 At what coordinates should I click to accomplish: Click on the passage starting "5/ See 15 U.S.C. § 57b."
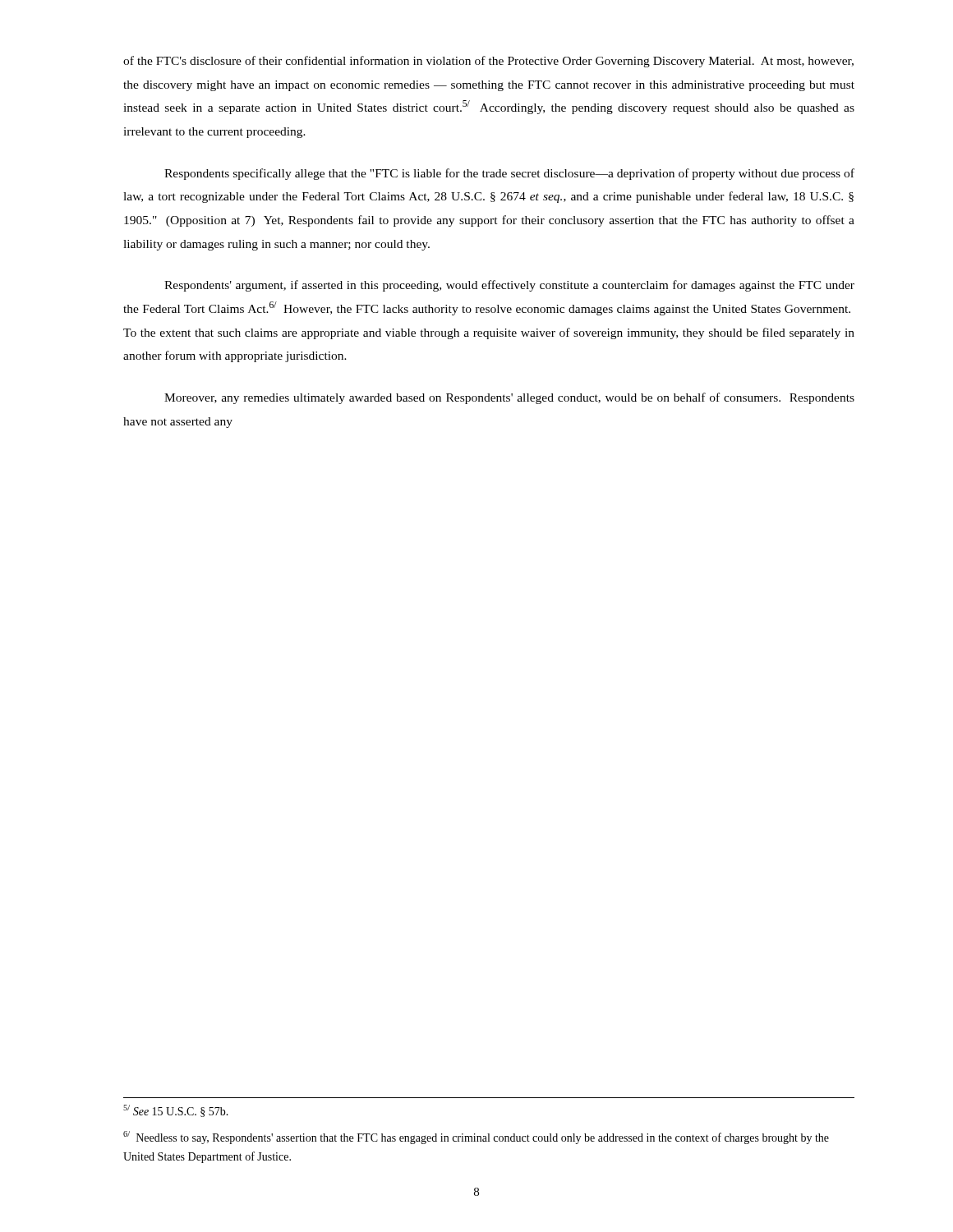tap(176, 1110)
